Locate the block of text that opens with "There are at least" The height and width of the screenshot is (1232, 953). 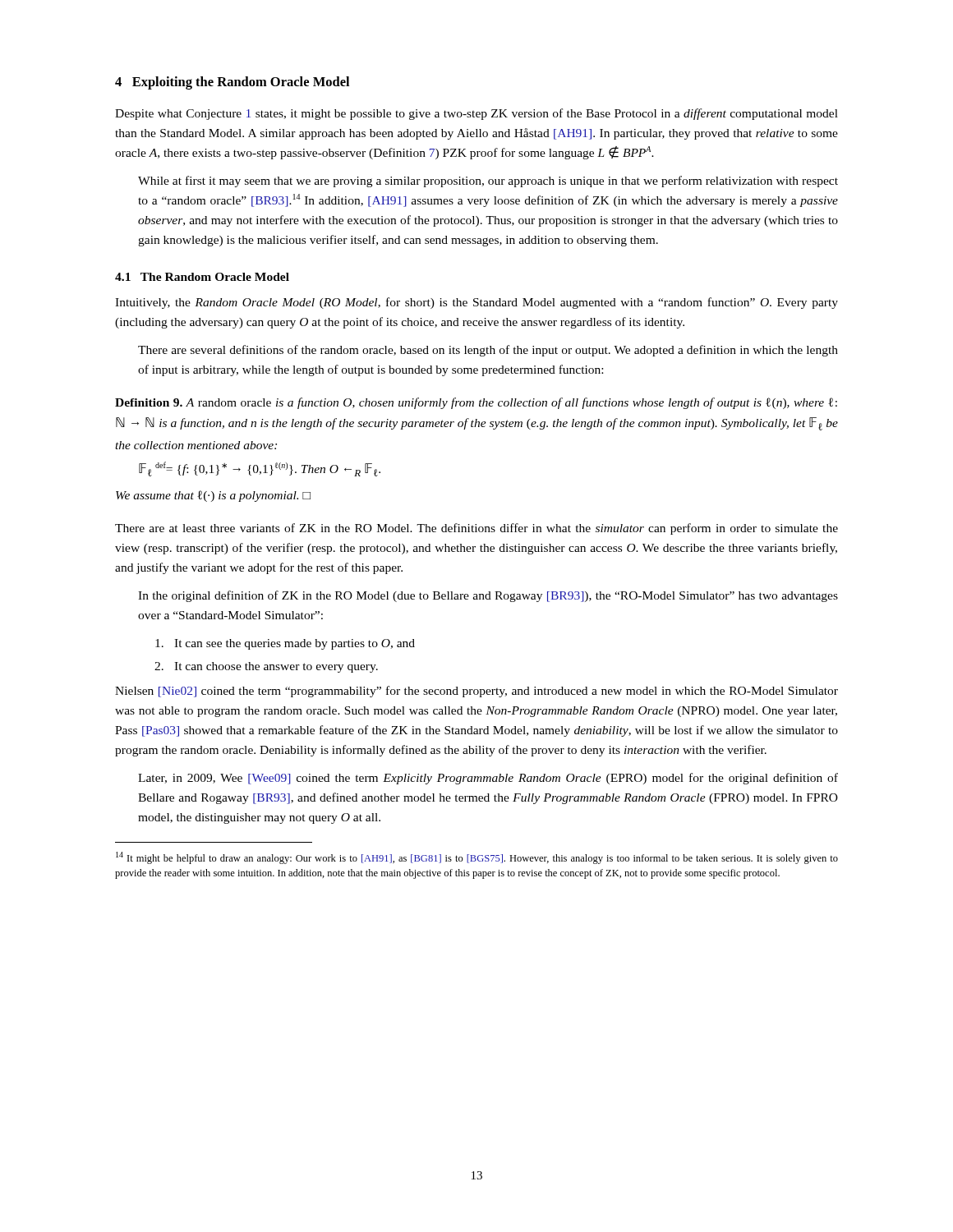point(476,548)
